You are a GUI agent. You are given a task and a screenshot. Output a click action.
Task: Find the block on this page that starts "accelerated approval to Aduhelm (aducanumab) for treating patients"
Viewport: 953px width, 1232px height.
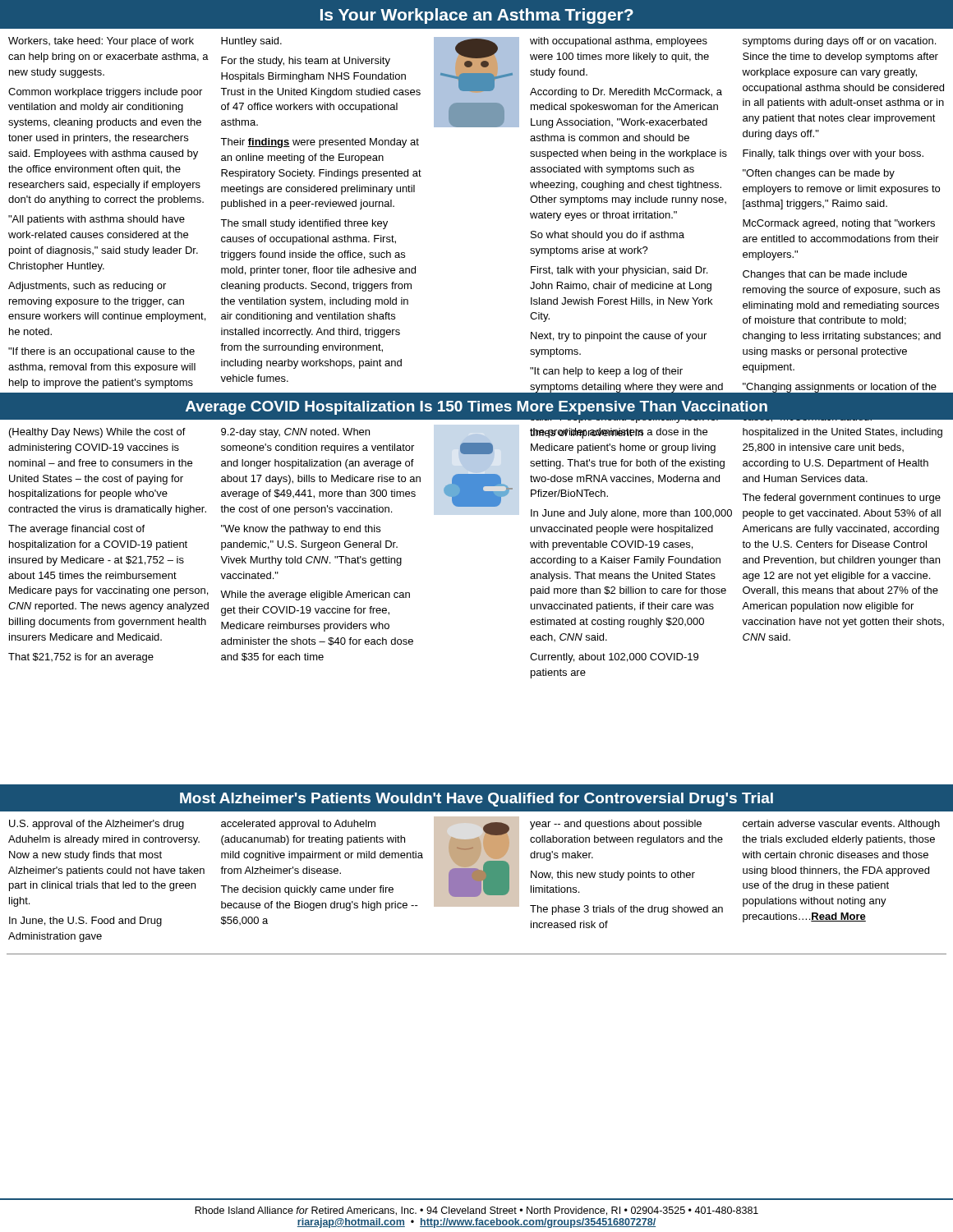(x=322, y=873)
